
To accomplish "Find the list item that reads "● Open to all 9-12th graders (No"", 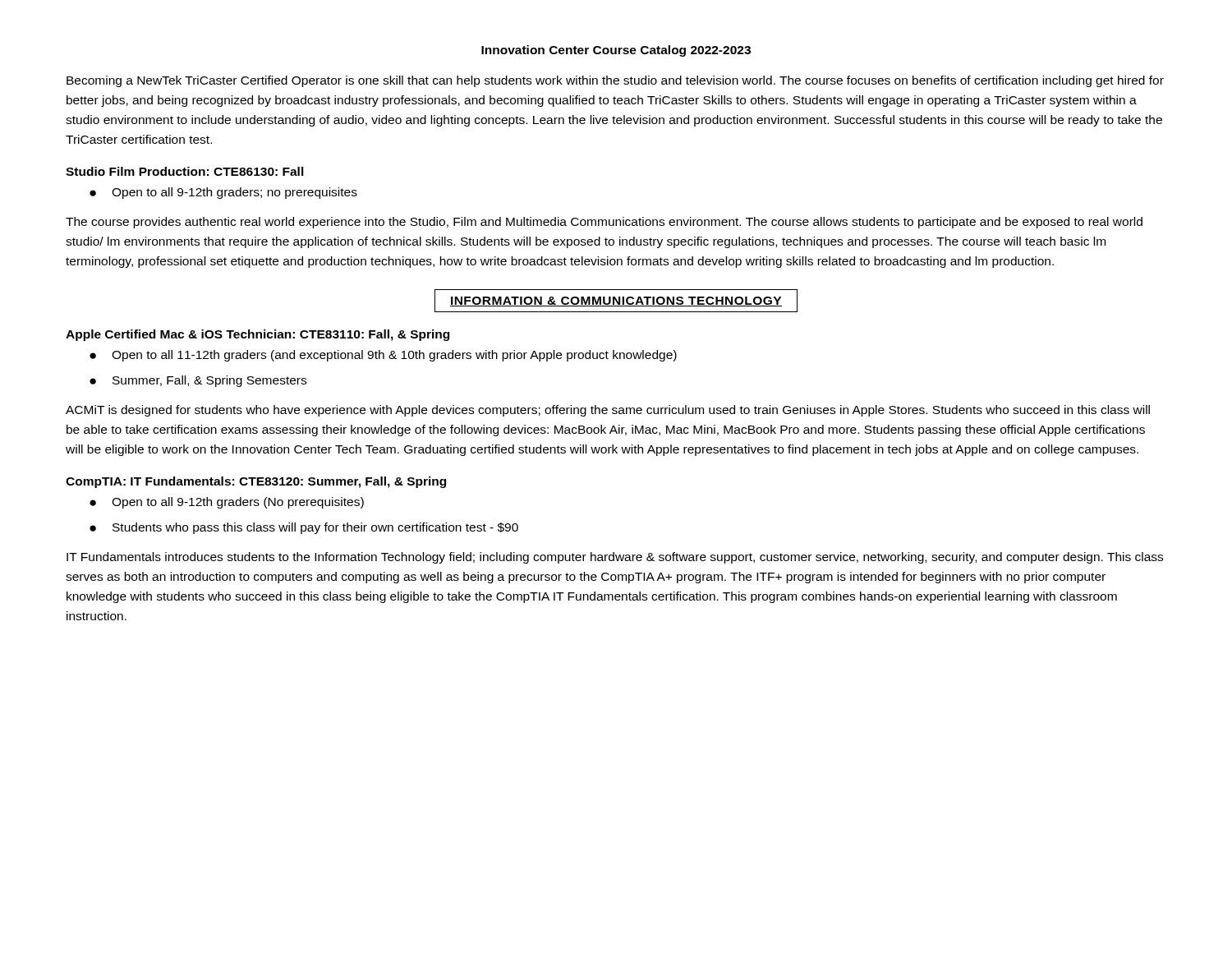I will click(x=227, y=503).
